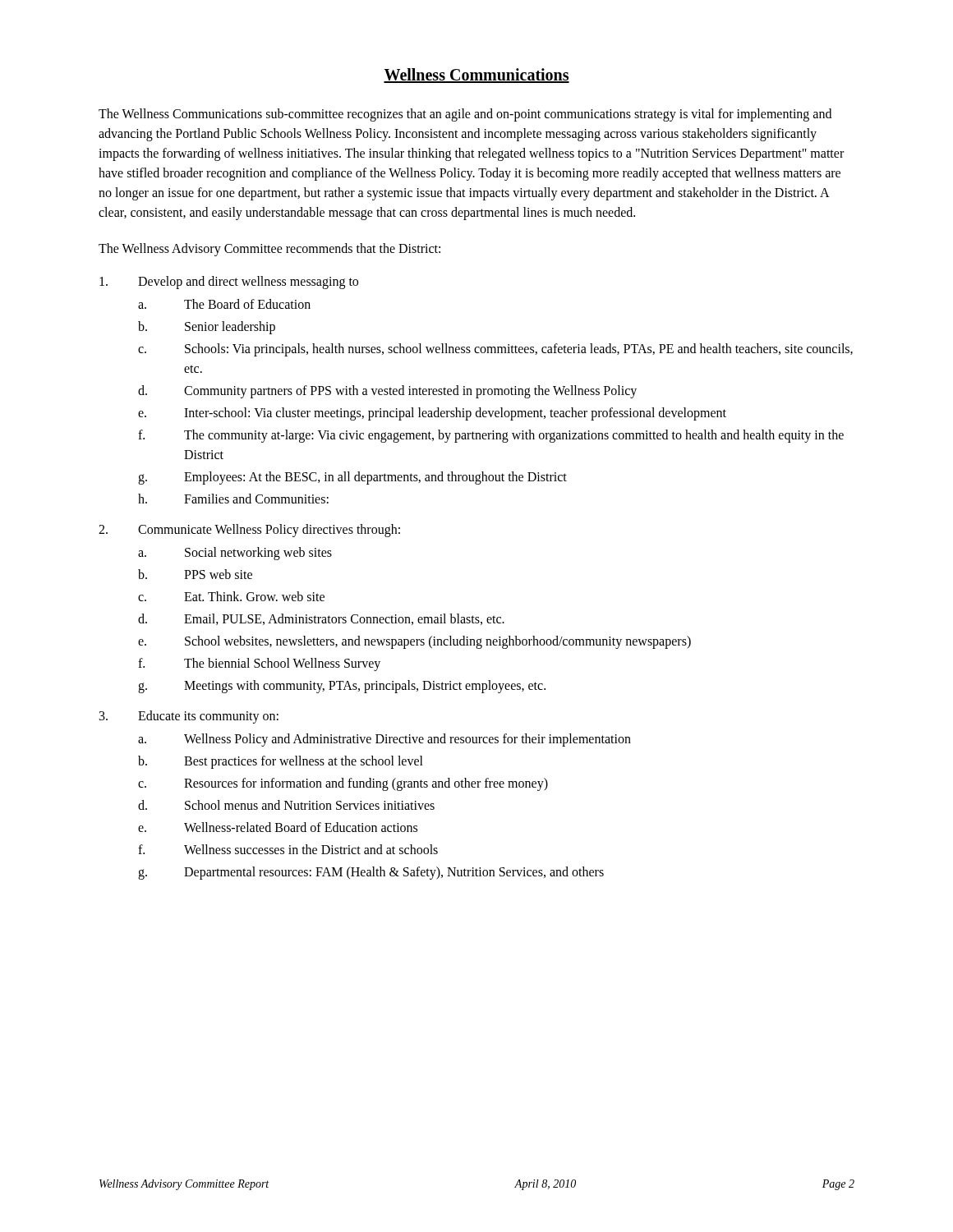The image size is (953, 1232).
Task: Find the list item with the text "Develop and direct wellness messaging"
Action: pos(476,392)
